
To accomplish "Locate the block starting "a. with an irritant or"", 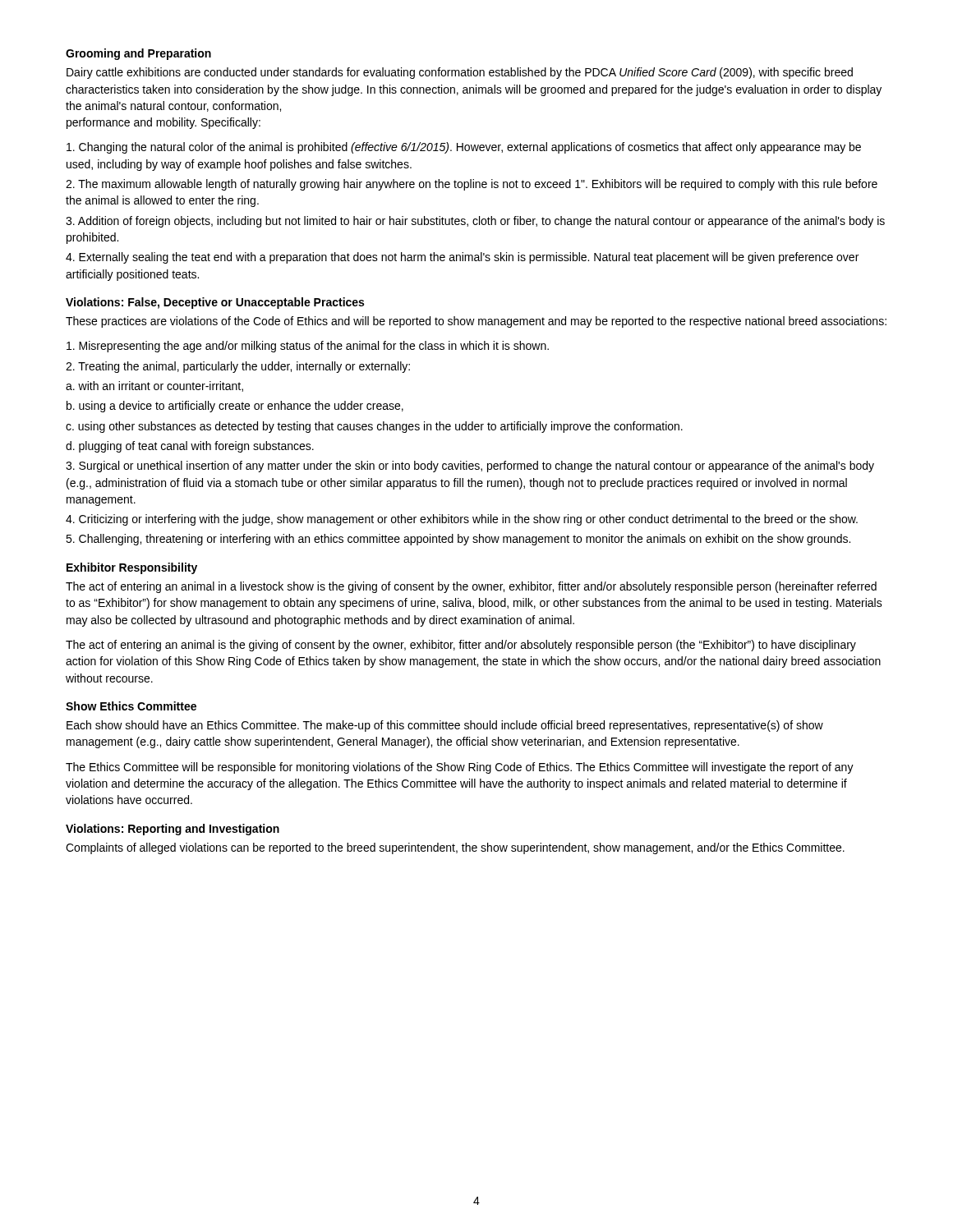I will point(155,386).
